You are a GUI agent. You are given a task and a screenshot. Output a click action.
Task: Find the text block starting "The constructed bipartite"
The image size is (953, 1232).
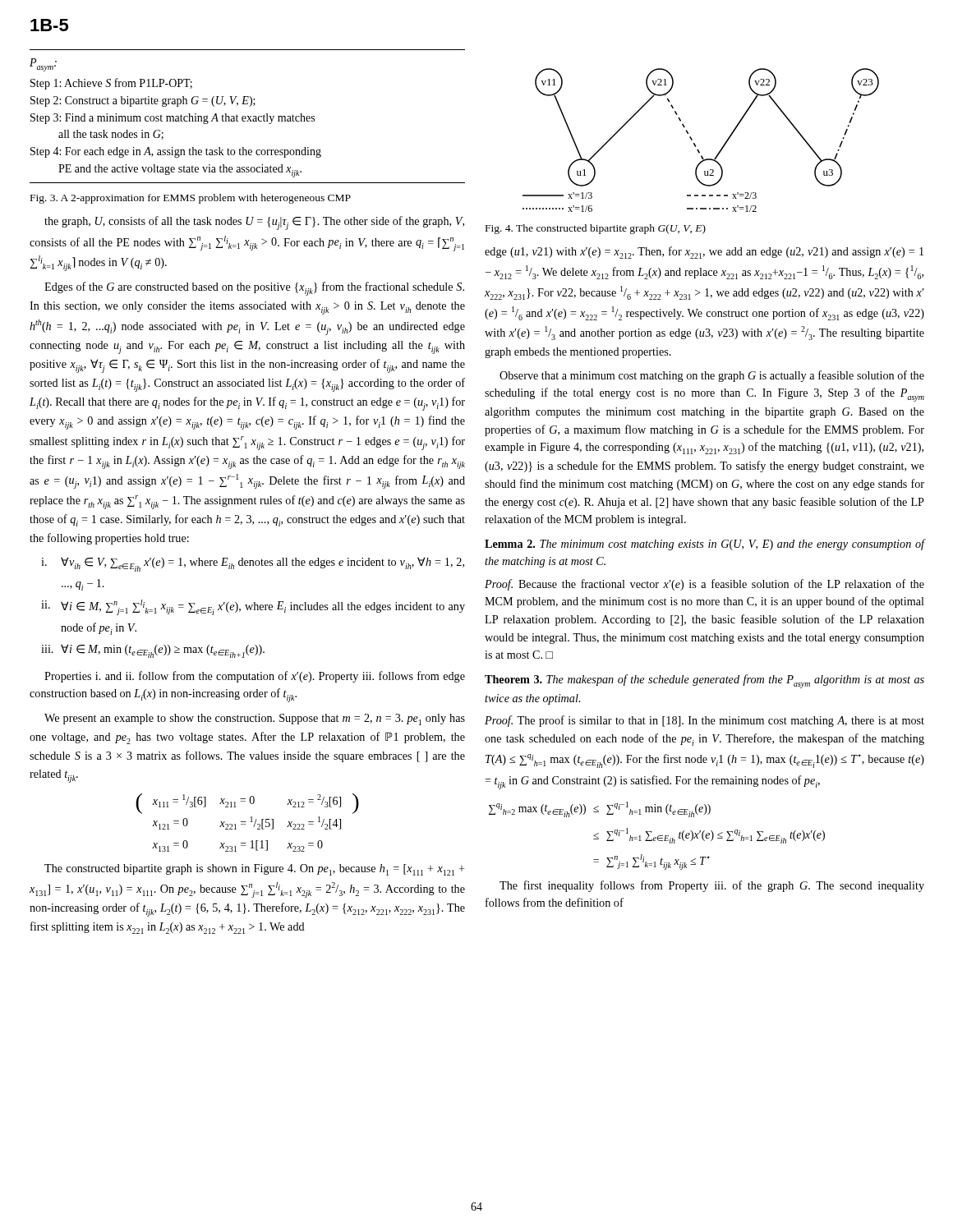click(x=247, y=899)
